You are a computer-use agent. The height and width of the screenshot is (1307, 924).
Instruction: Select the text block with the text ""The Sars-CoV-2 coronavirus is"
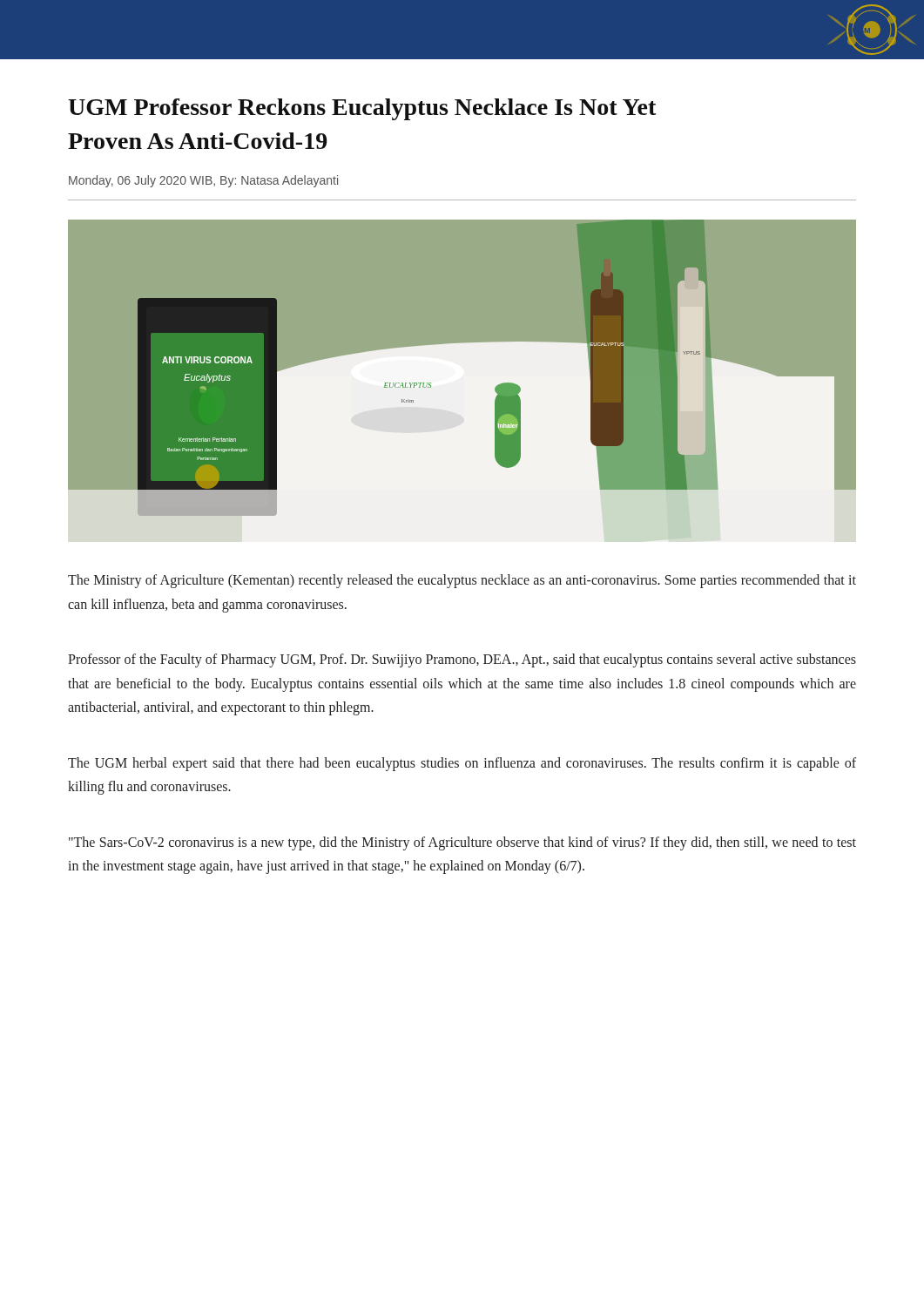pyautogui.click(x=462, y=854)
